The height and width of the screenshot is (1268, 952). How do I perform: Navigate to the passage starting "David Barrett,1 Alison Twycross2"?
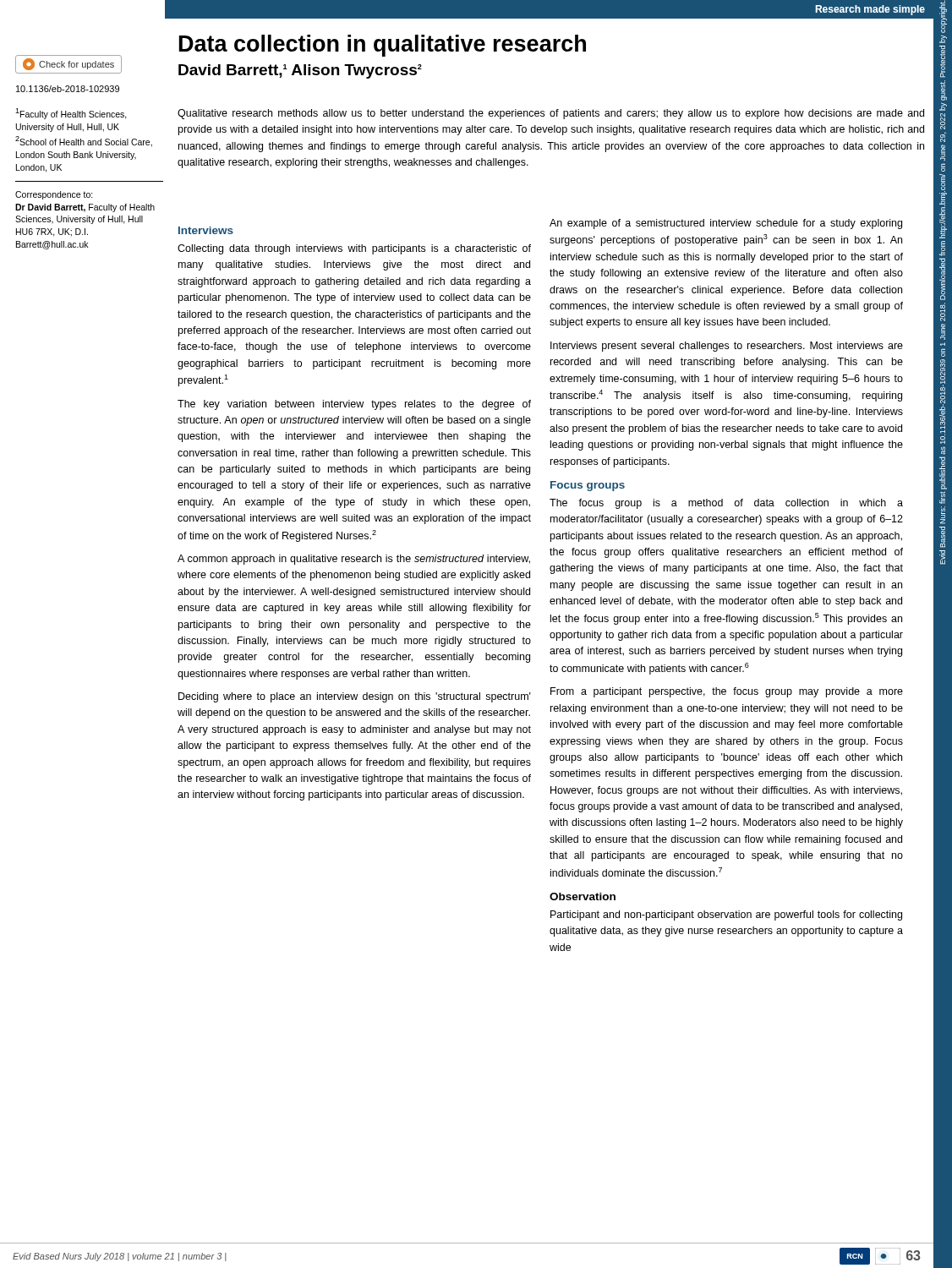(300, 70)
